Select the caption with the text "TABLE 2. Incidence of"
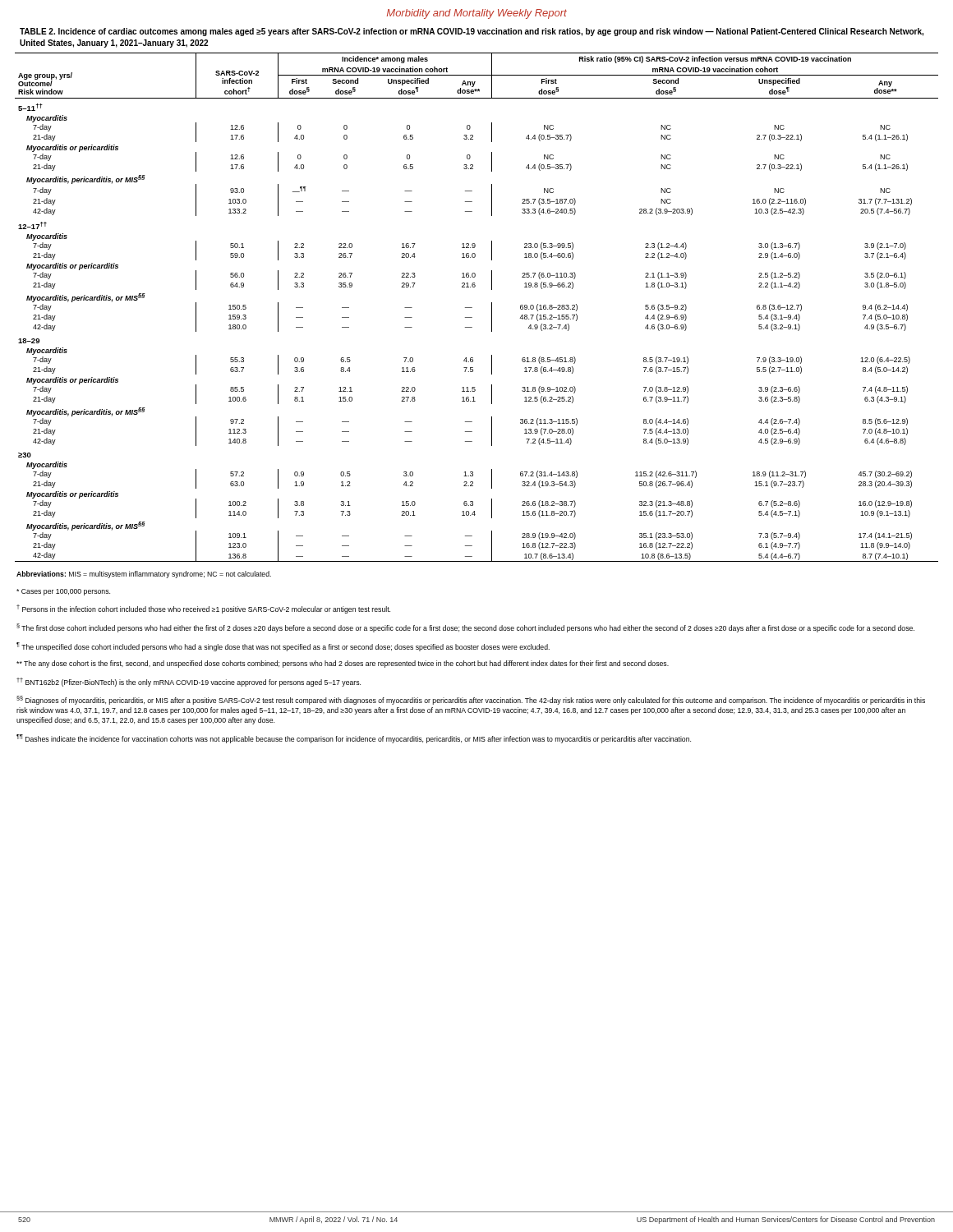This screenshot has height=1232, width=953. click(x=472, y=37)
